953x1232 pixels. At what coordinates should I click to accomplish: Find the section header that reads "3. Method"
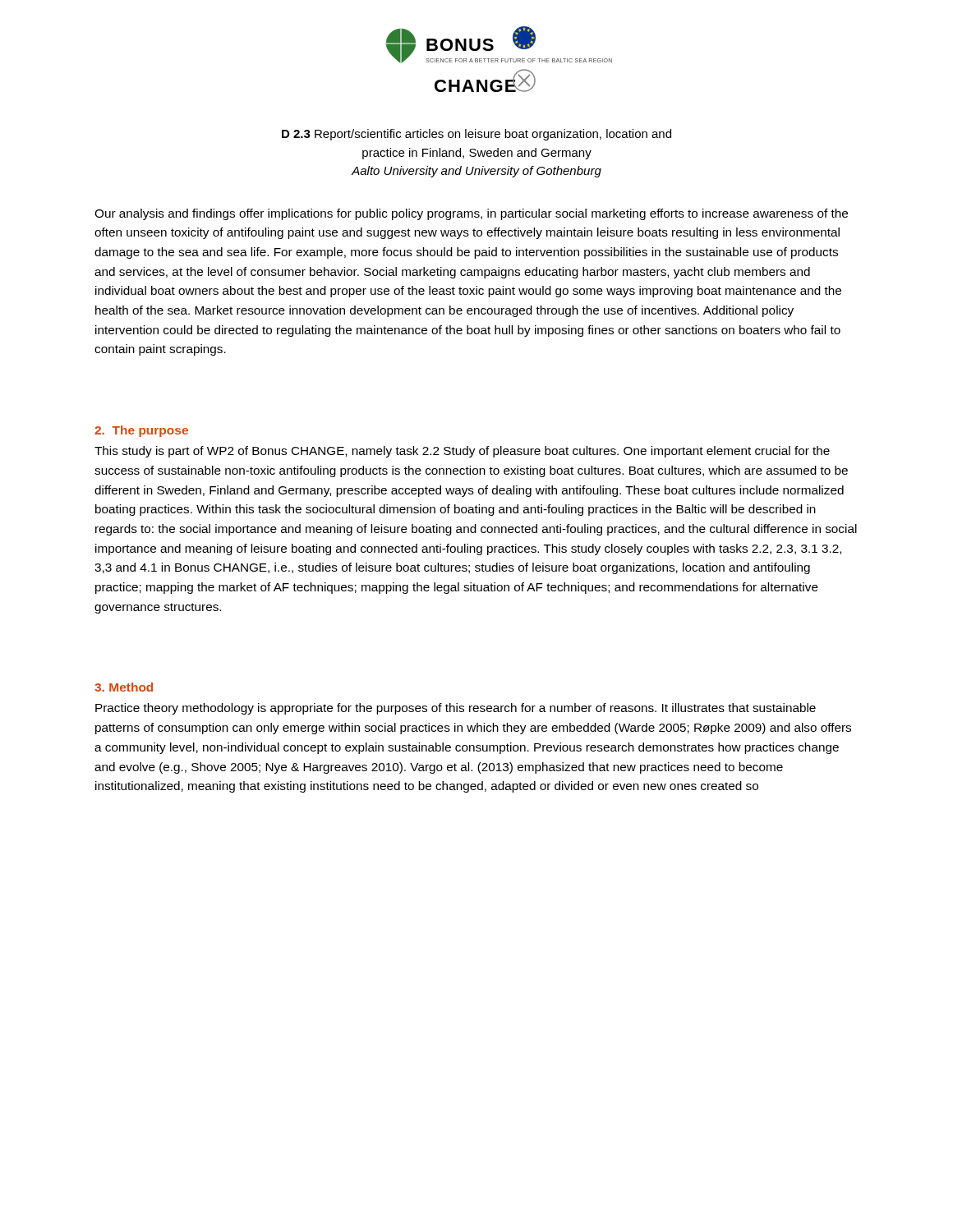[124, 687]
